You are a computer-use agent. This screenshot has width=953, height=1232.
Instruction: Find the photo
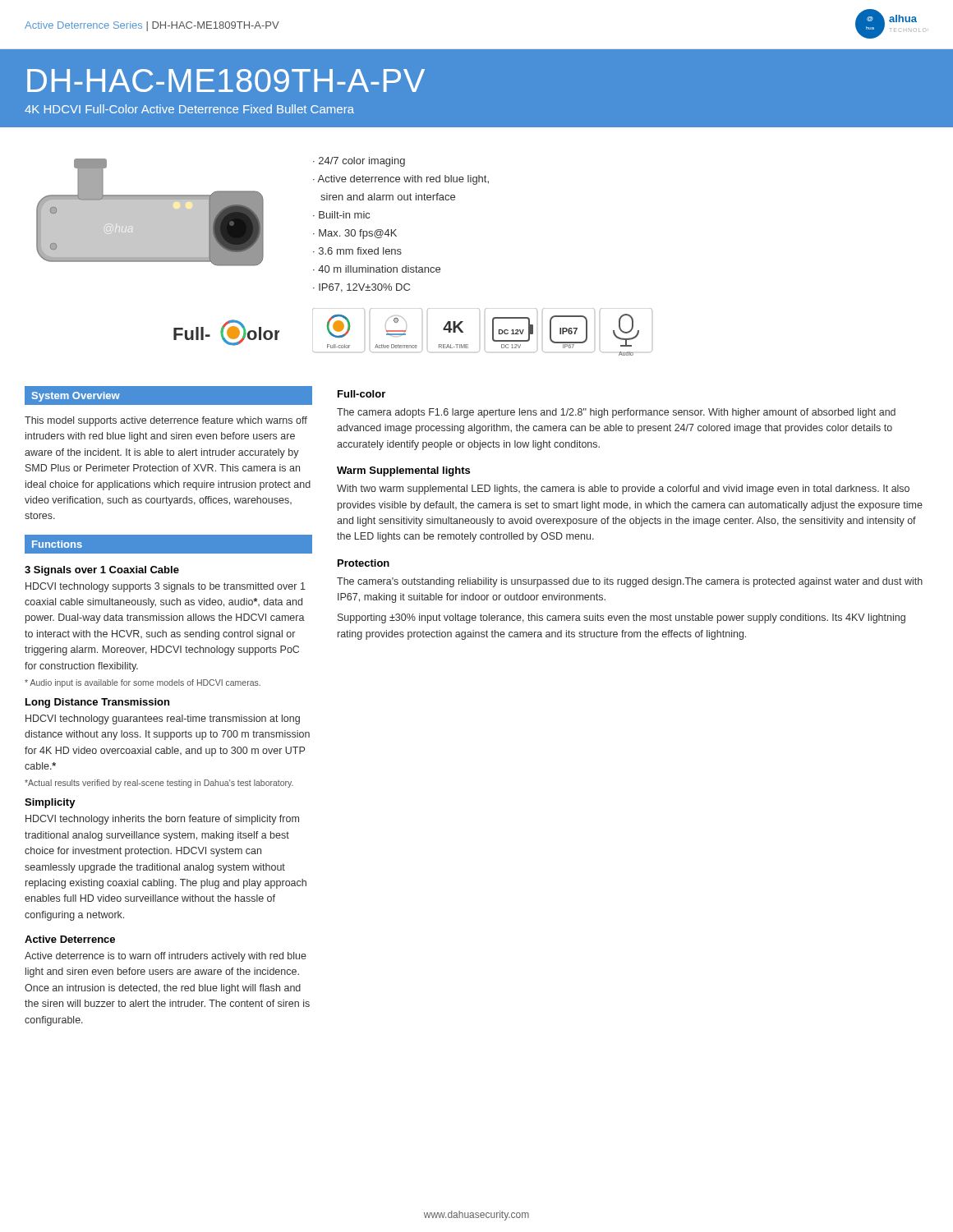(x=152, y=226)
